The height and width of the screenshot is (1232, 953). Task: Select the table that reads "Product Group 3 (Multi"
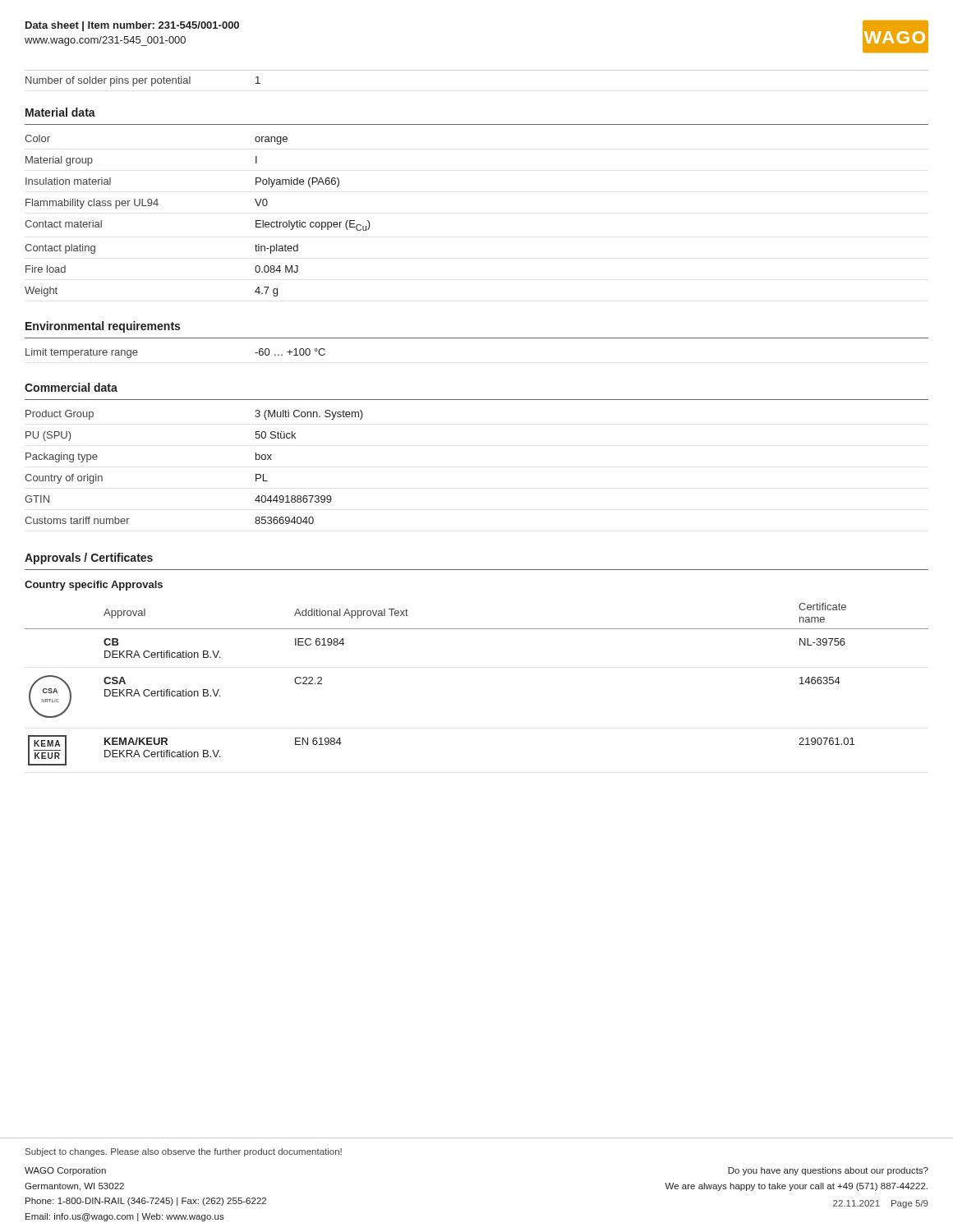[x=476, y=467]
